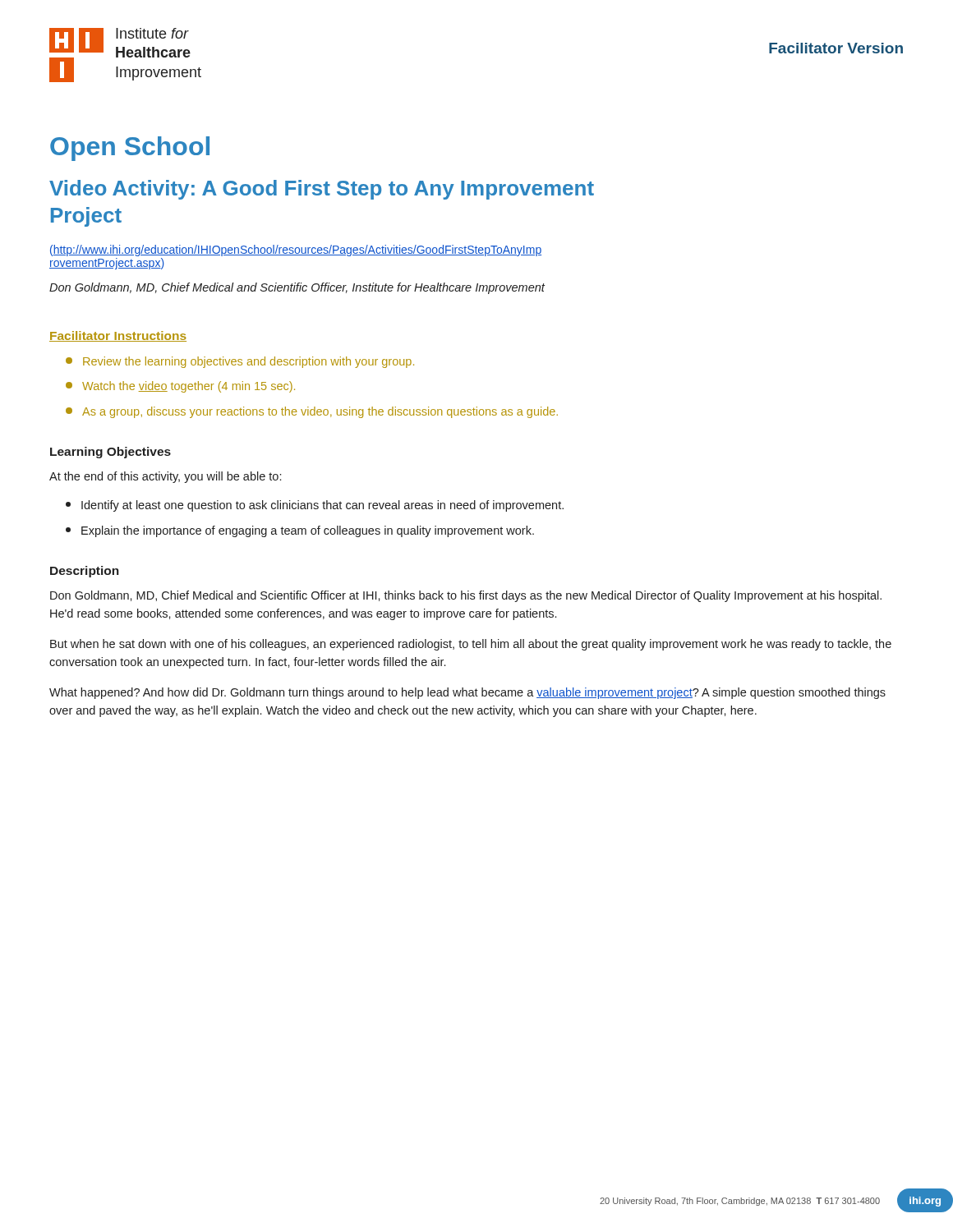The image size is (953, 1232).
Task: Locate the section header containing "Learning Objectives"
Action: pos(110,451)
